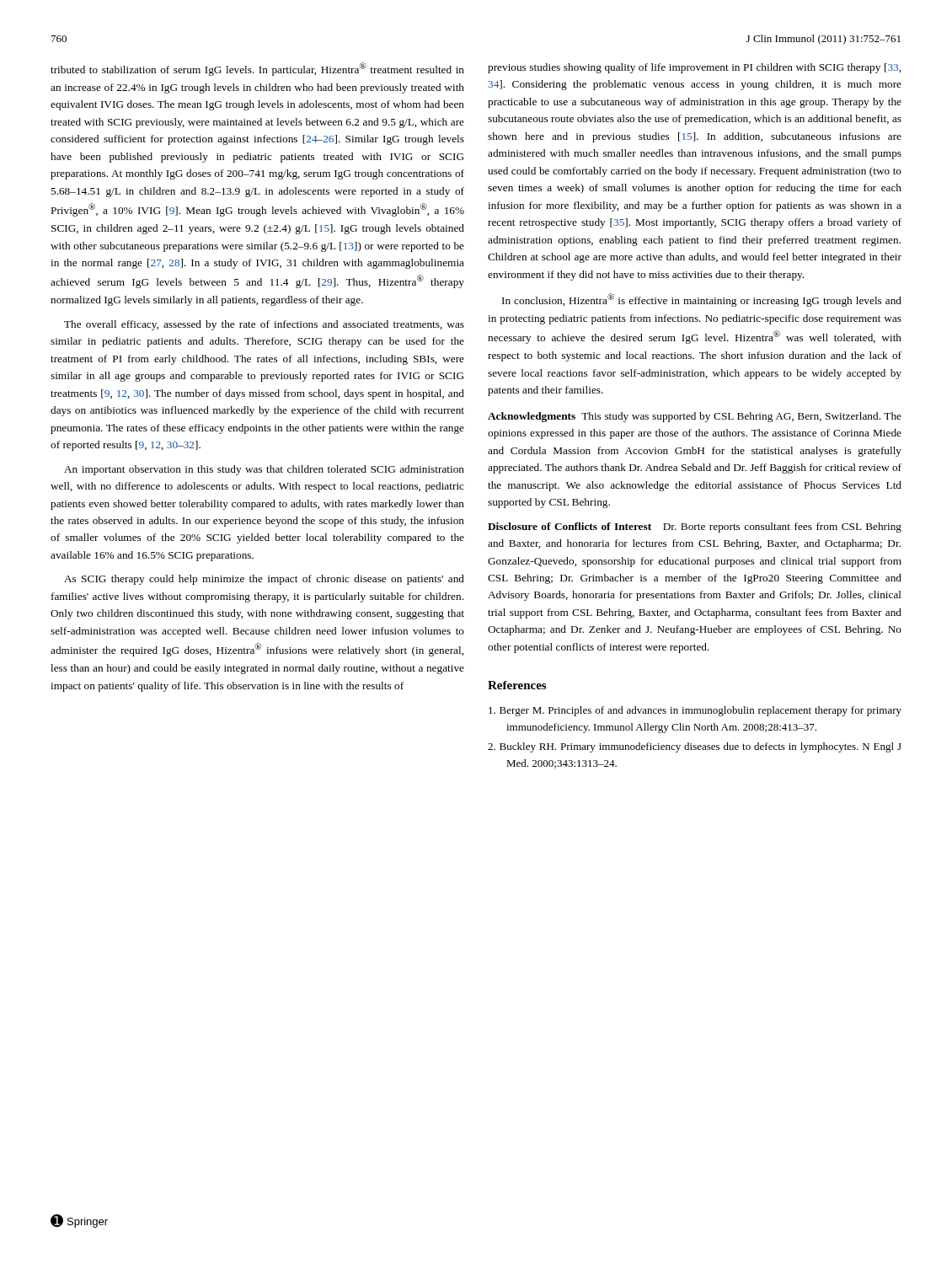The image size is (952, 1264).
Task: Click on the element starting "An important observation in this study"
Action: coord(257,512)
